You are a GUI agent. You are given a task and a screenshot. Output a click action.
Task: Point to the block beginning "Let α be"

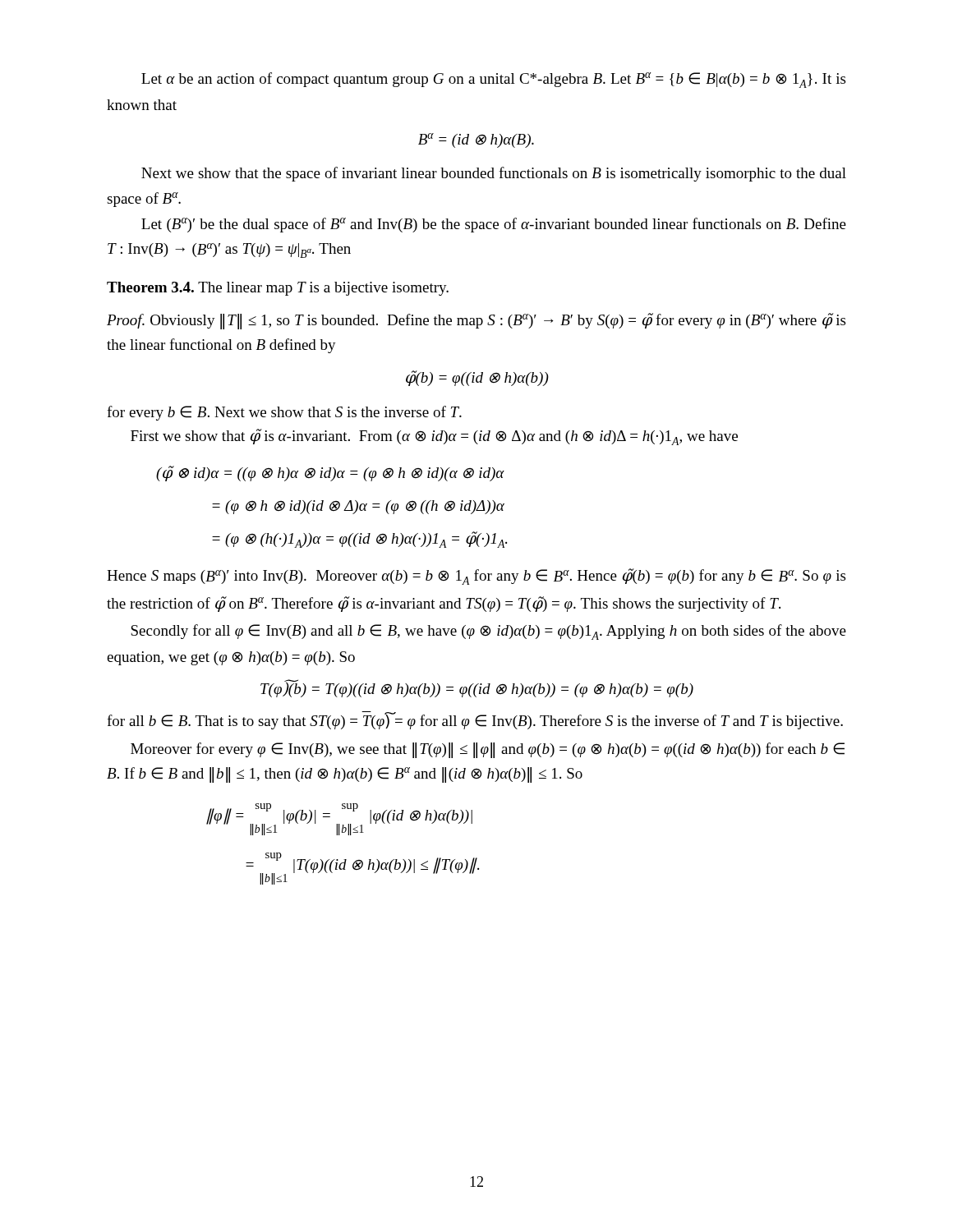(476, 91)
